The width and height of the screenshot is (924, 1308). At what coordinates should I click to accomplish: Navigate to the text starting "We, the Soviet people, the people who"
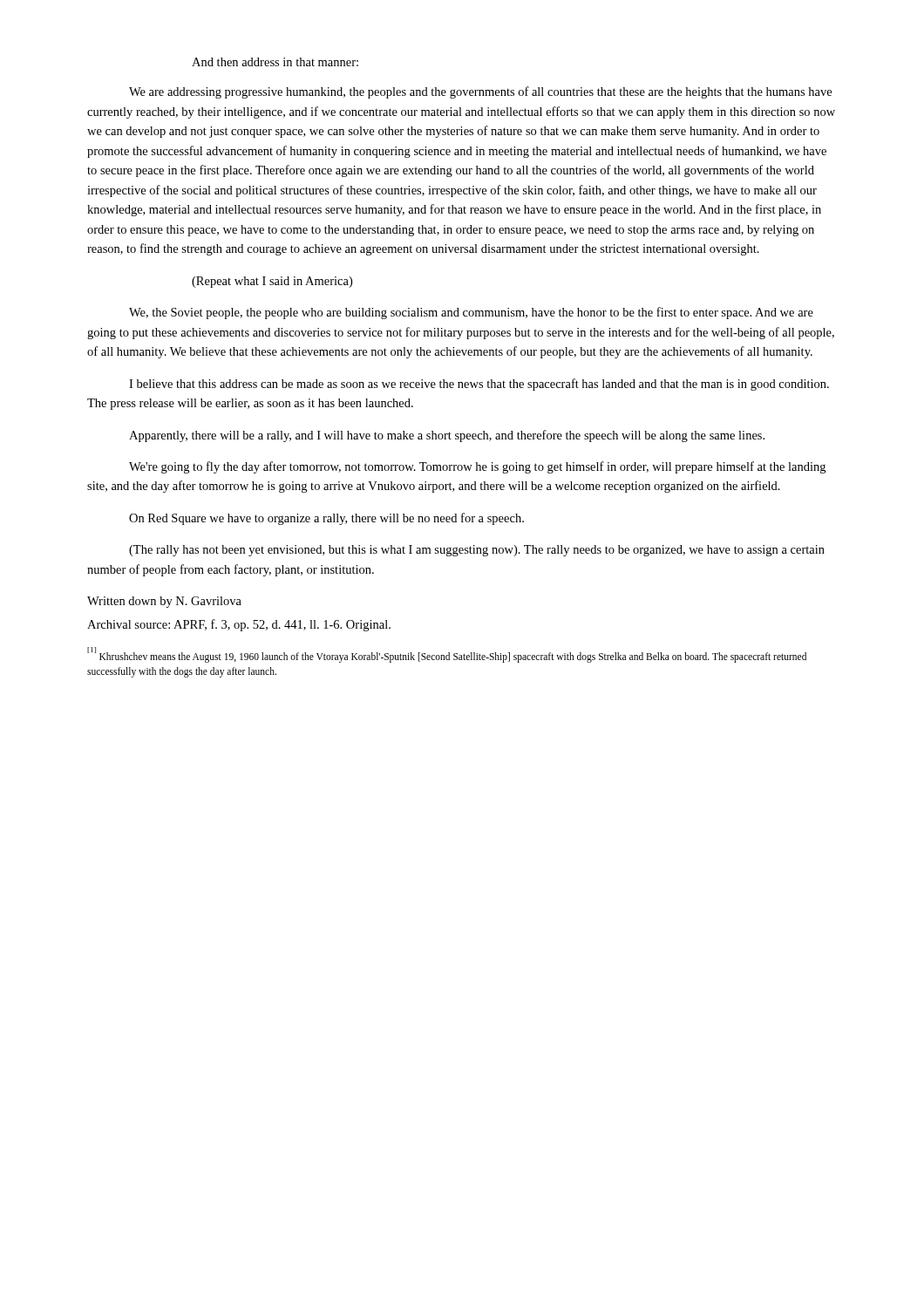pyautogui.click(x=462, y=332)
